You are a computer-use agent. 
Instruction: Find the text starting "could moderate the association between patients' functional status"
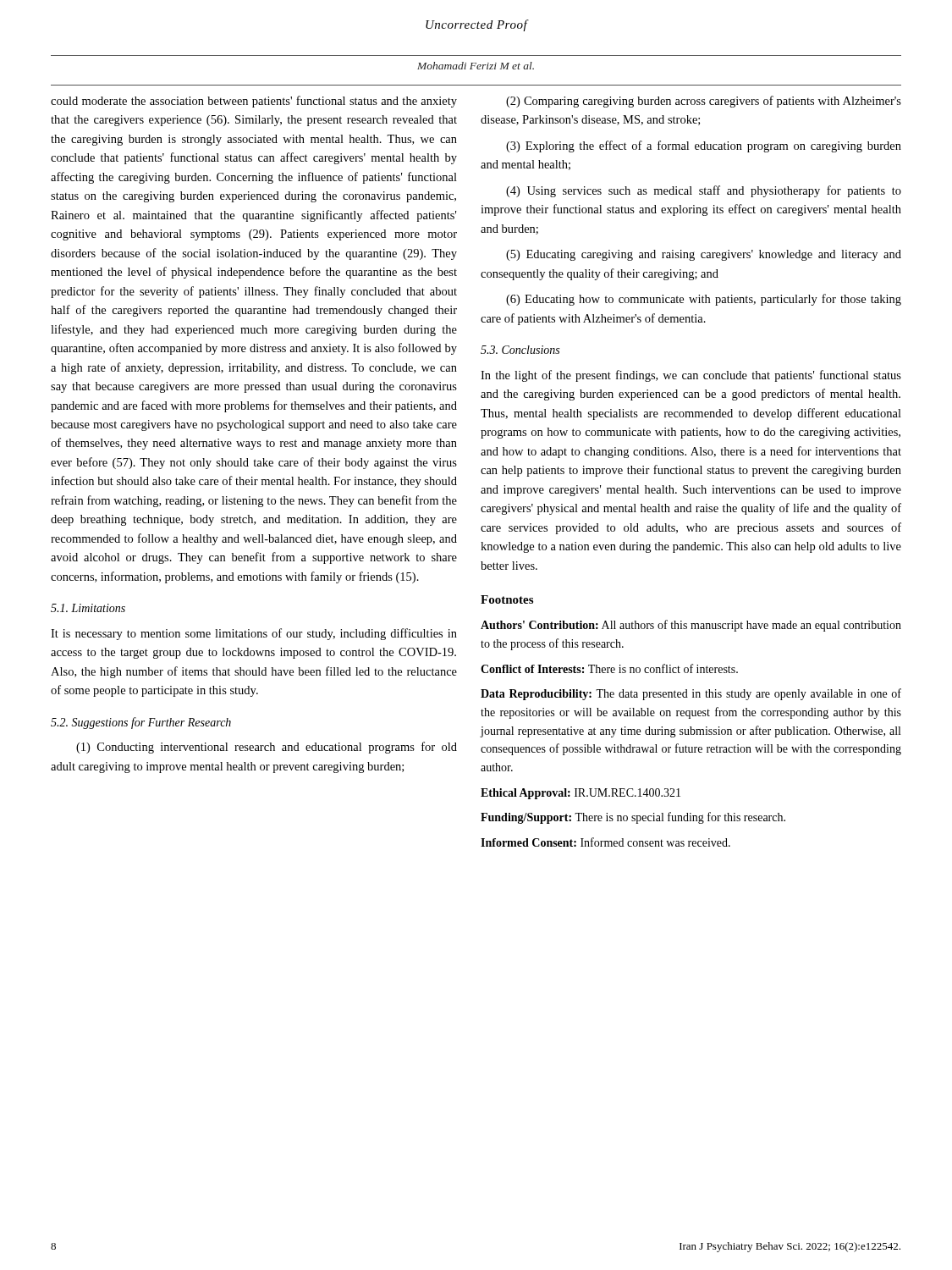254,339
